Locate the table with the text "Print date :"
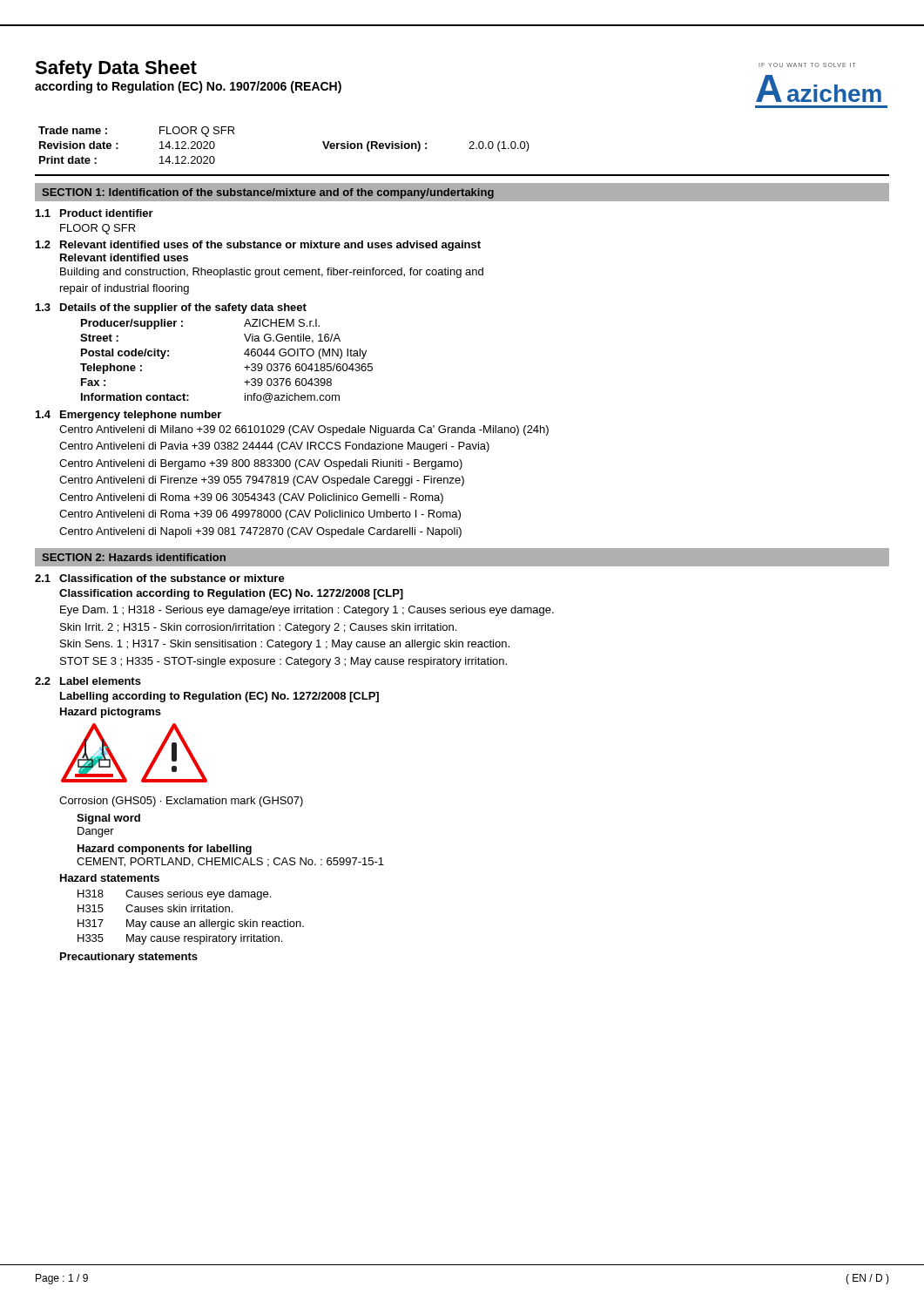This screenshot has height=1307, width=924. click(x=462, y=145)
